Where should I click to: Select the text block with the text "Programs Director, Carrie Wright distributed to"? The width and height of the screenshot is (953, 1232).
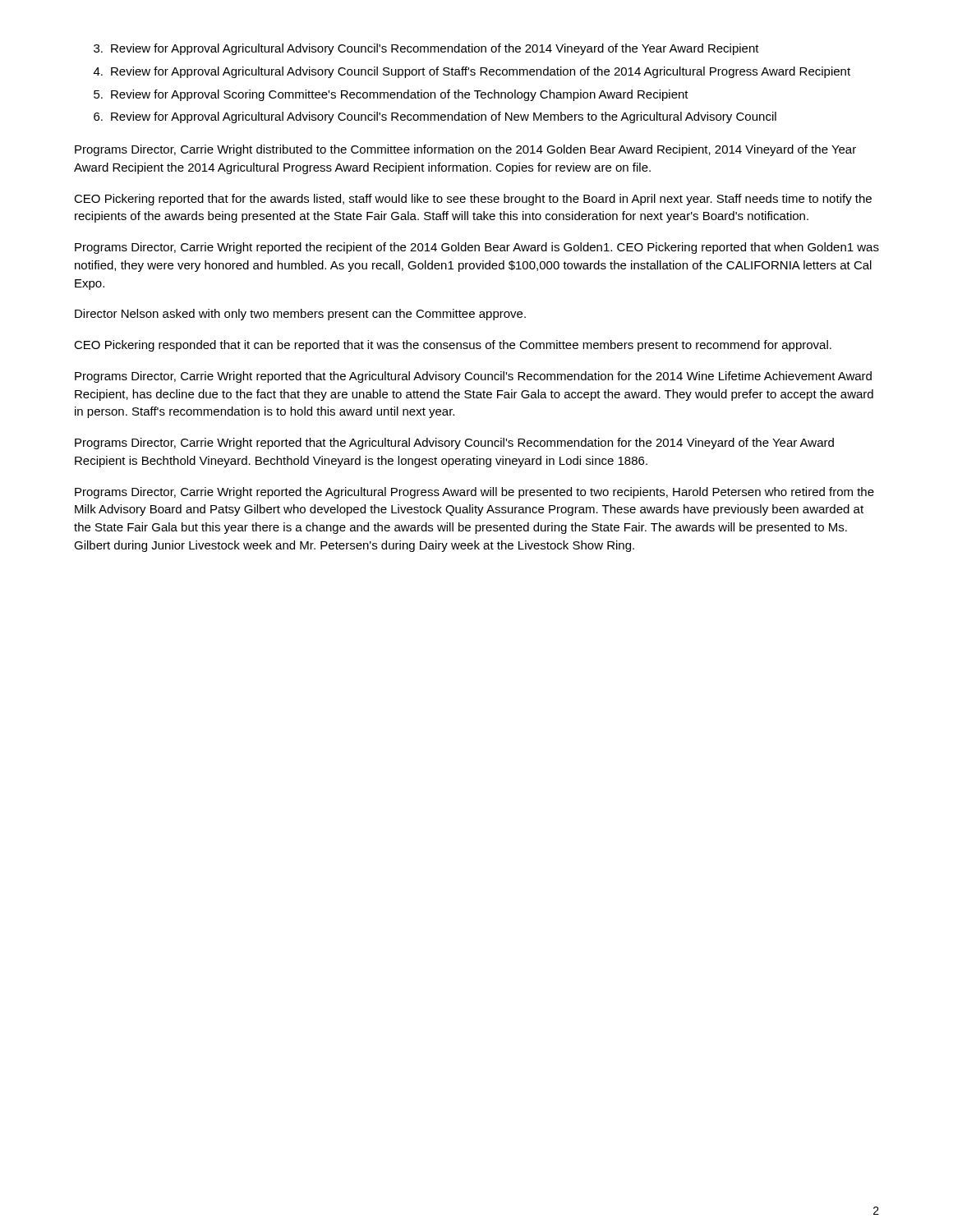(465, 158)
